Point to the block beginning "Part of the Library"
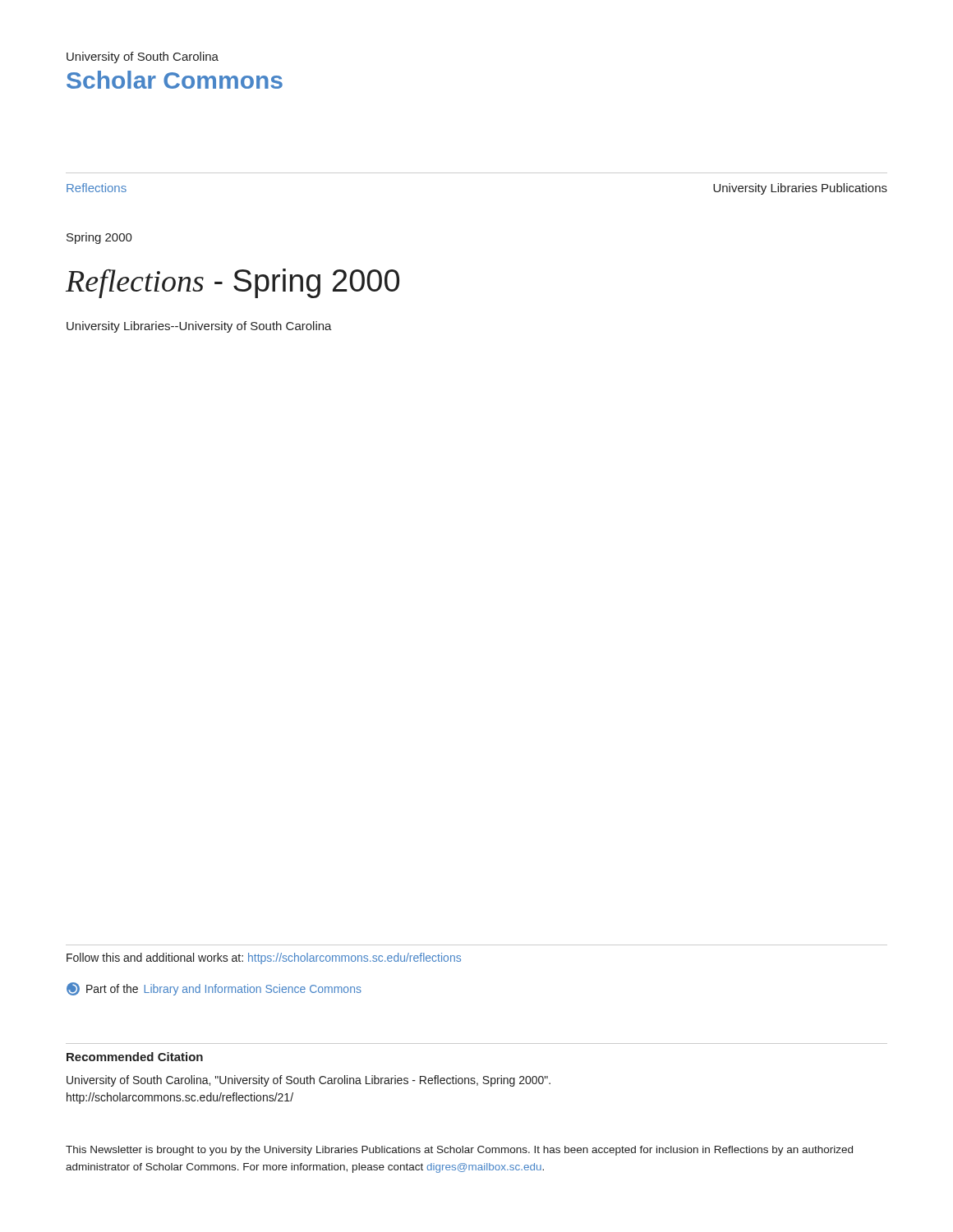The width and height of the screenshot is (953, 1232). pos(214,989)
